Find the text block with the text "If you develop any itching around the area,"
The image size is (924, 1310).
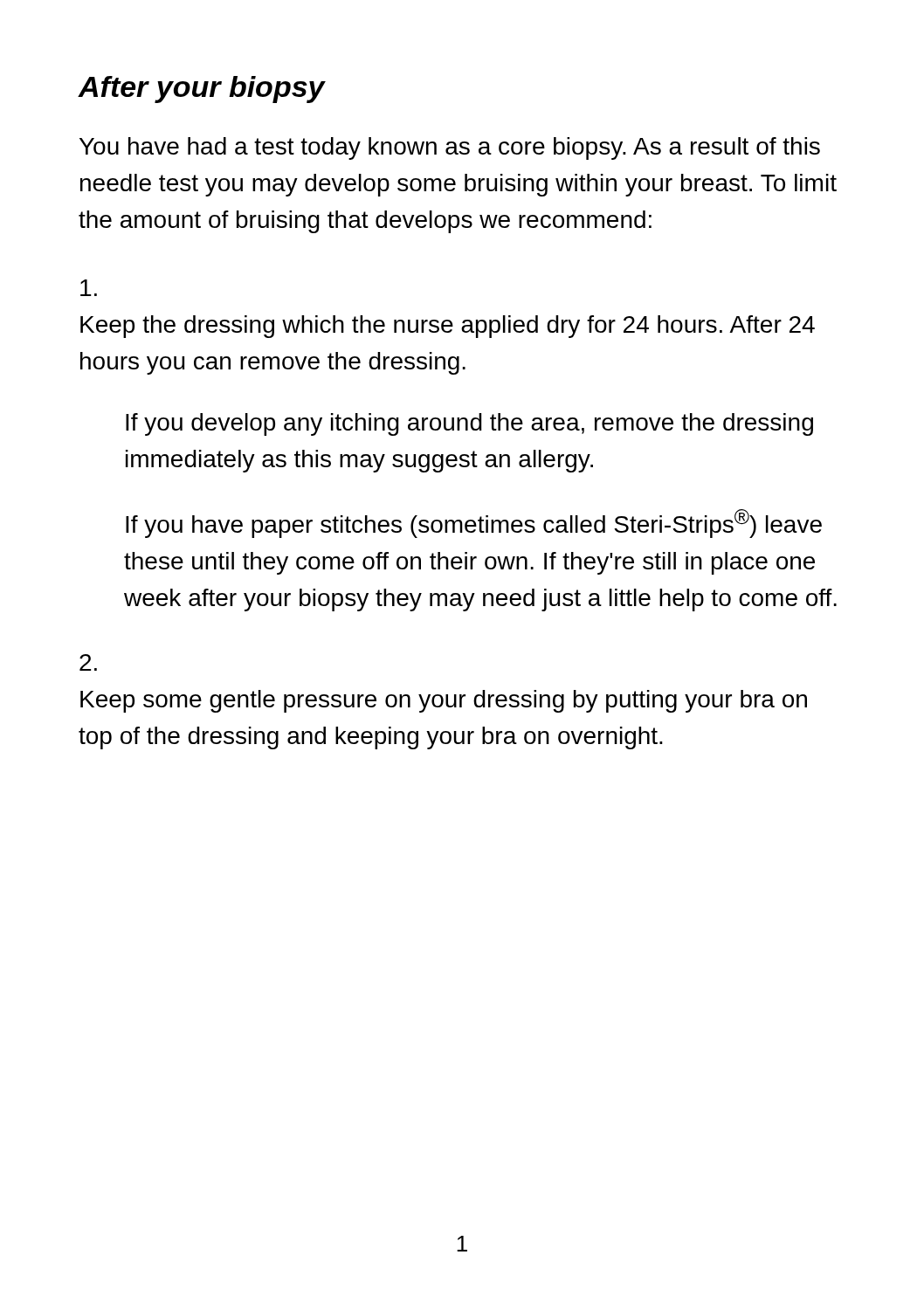point(469,441)
